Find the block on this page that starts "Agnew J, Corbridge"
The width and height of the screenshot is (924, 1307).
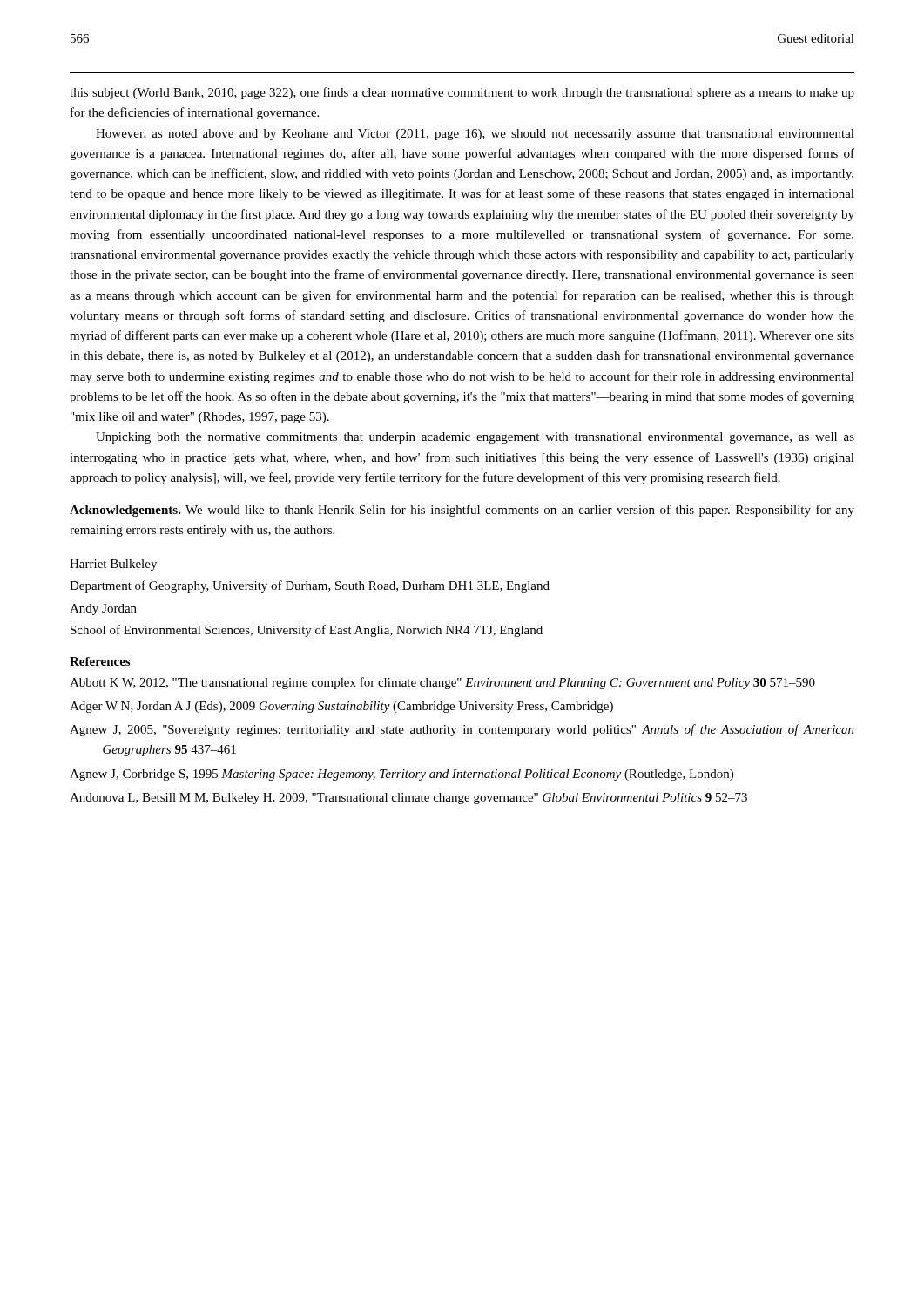coord(402,773)
